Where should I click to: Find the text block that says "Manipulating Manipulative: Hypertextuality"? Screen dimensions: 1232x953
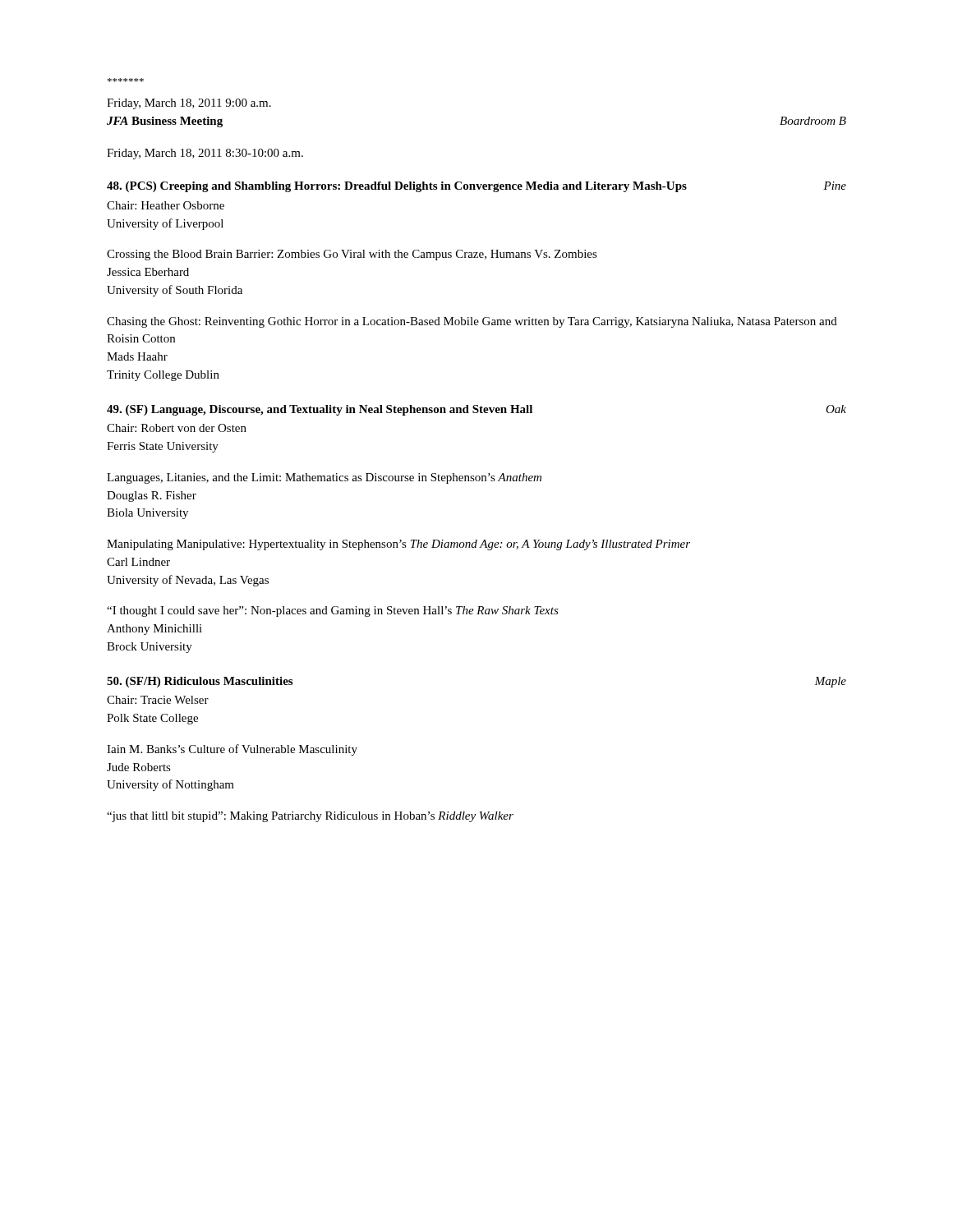[398, 545]
